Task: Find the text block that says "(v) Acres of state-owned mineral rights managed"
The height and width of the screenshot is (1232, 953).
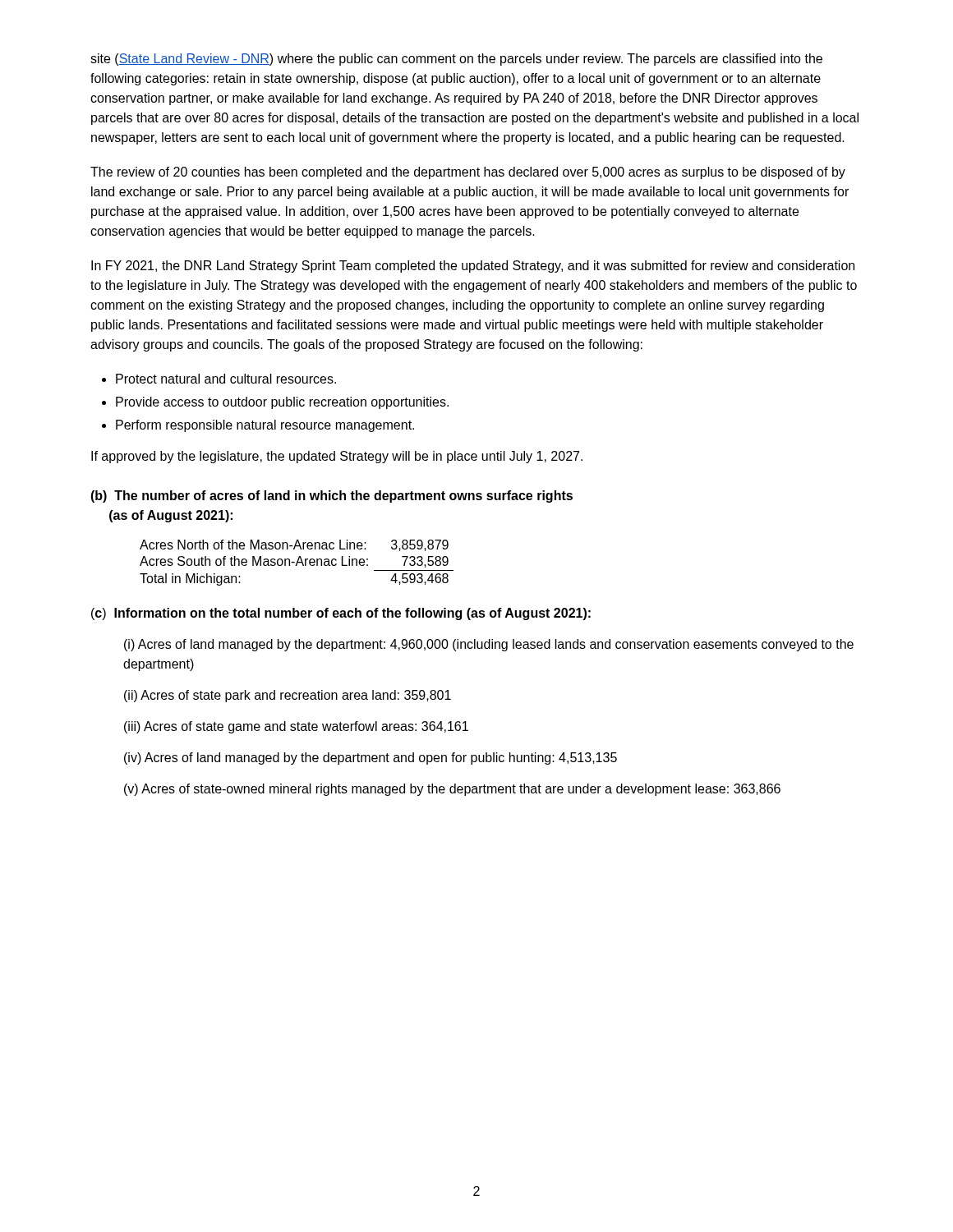Action: [x=452, y=789]
